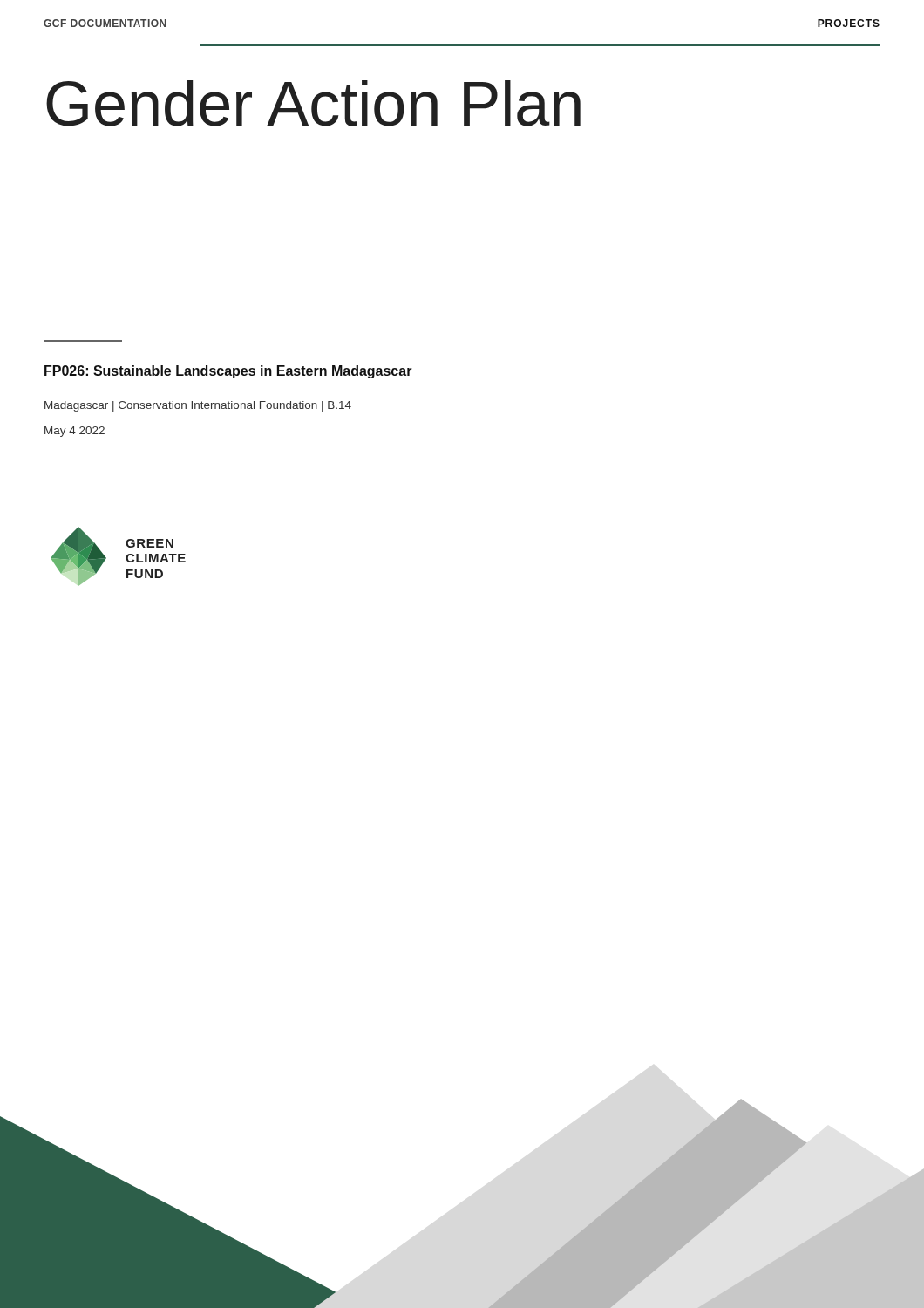This screenshot has width=924, height=1308.
Task: Find the title that reads "Gender Action Plan"
Action: 462,104
